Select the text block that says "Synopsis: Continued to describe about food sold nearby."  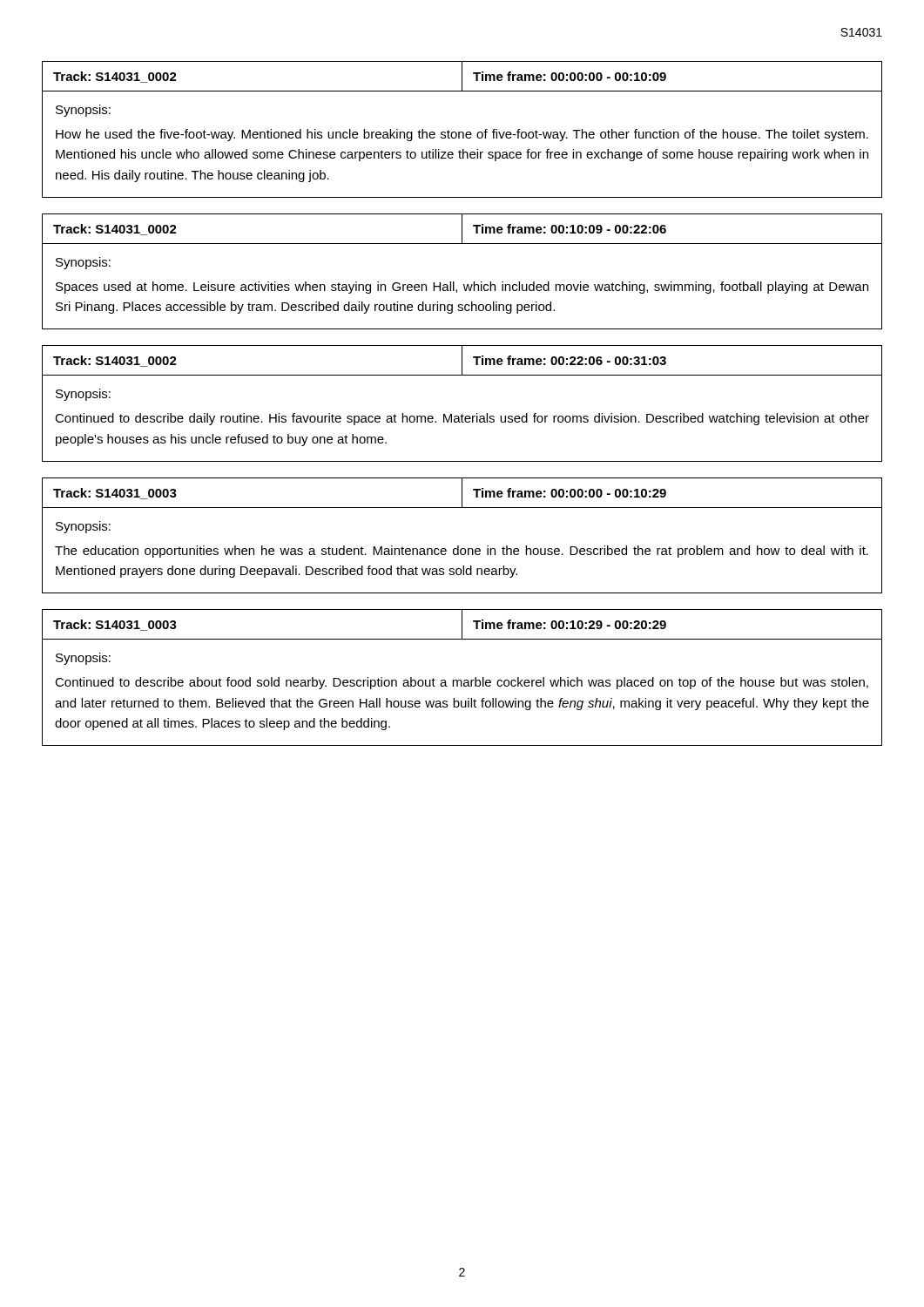coord(462,692)
